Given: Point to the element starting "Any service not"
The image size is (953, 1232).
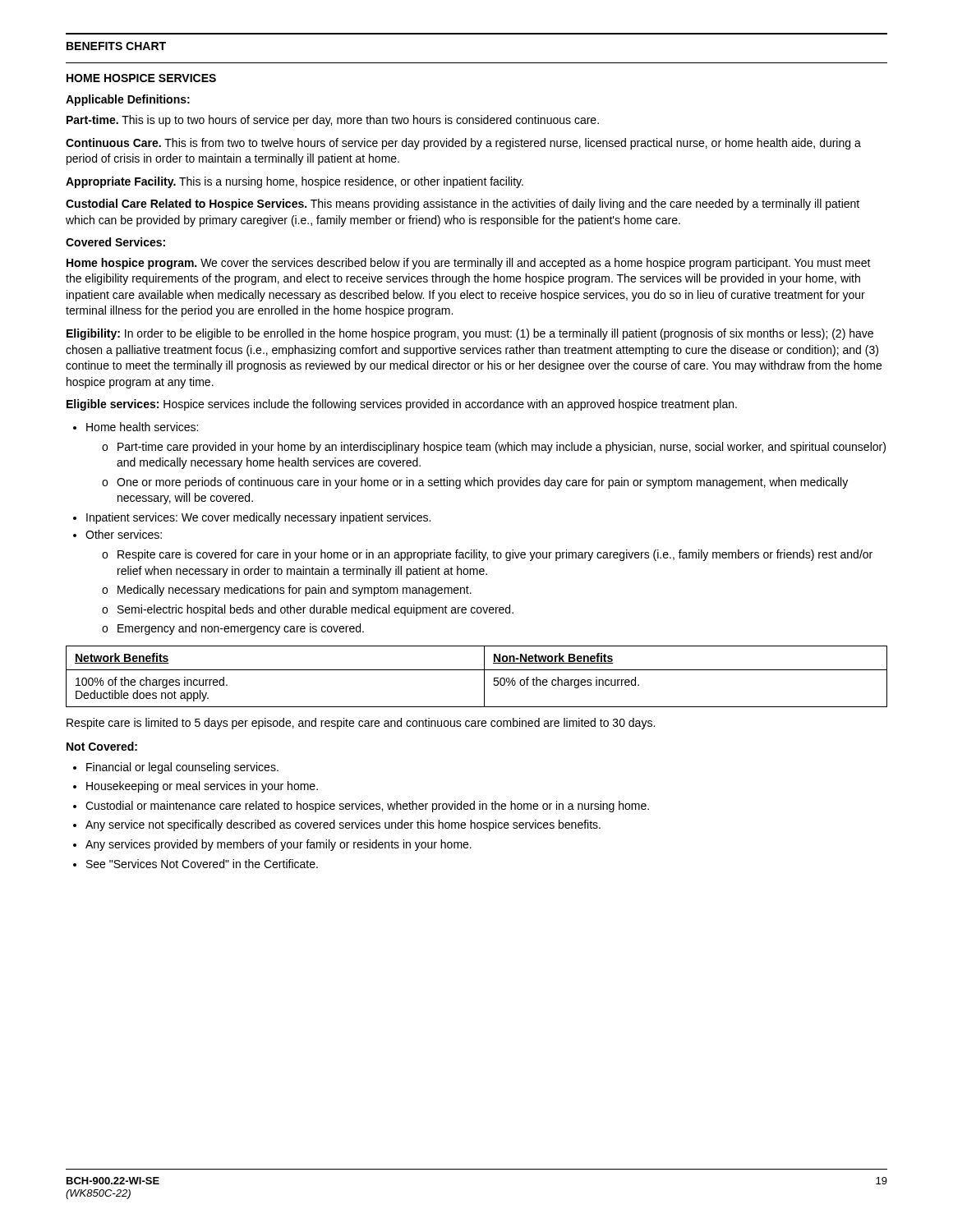Looking at the screenshot, I should [x=476, y=826].
